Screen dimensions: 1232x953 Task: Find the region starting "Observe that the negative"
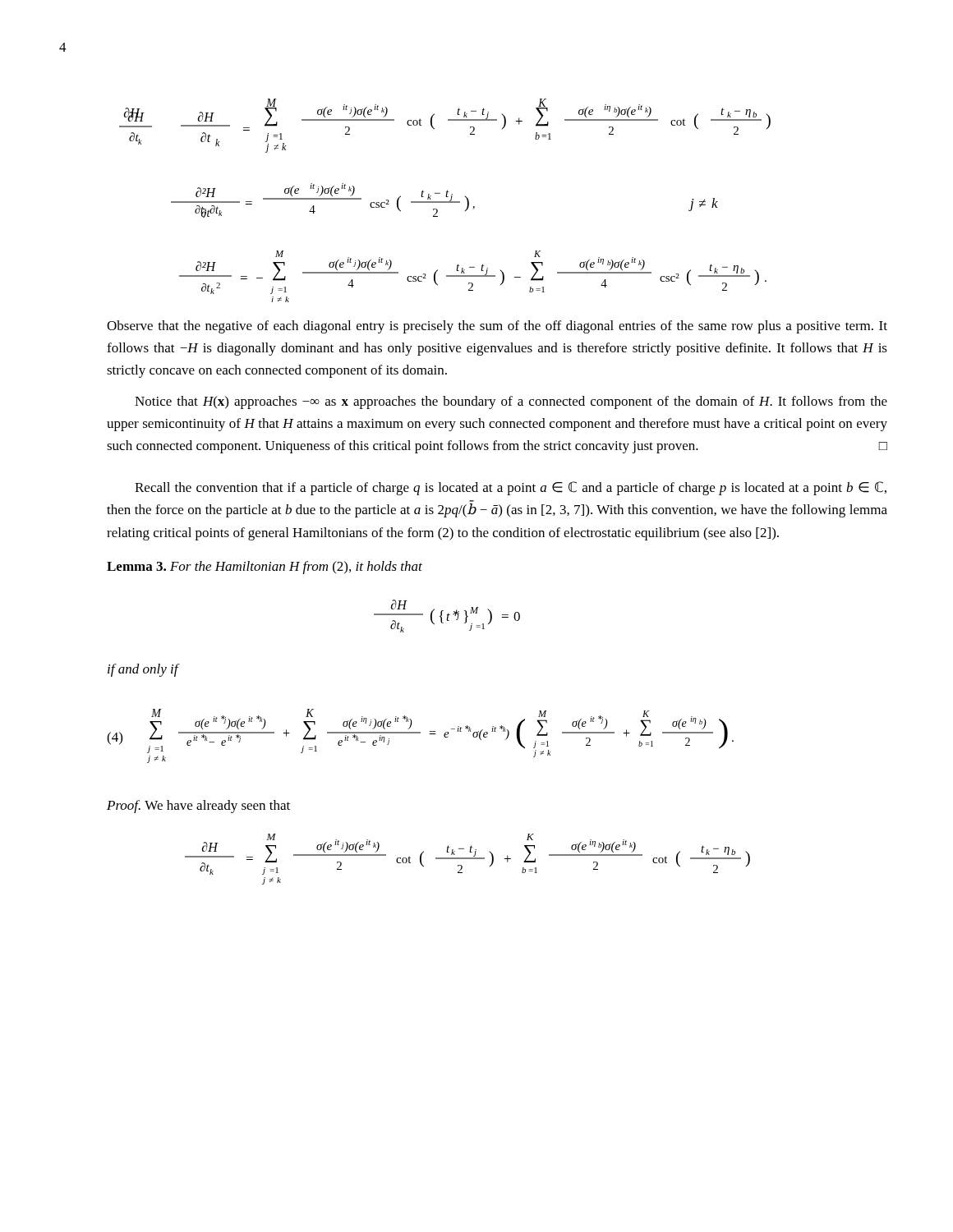click(x=497, y=348)
